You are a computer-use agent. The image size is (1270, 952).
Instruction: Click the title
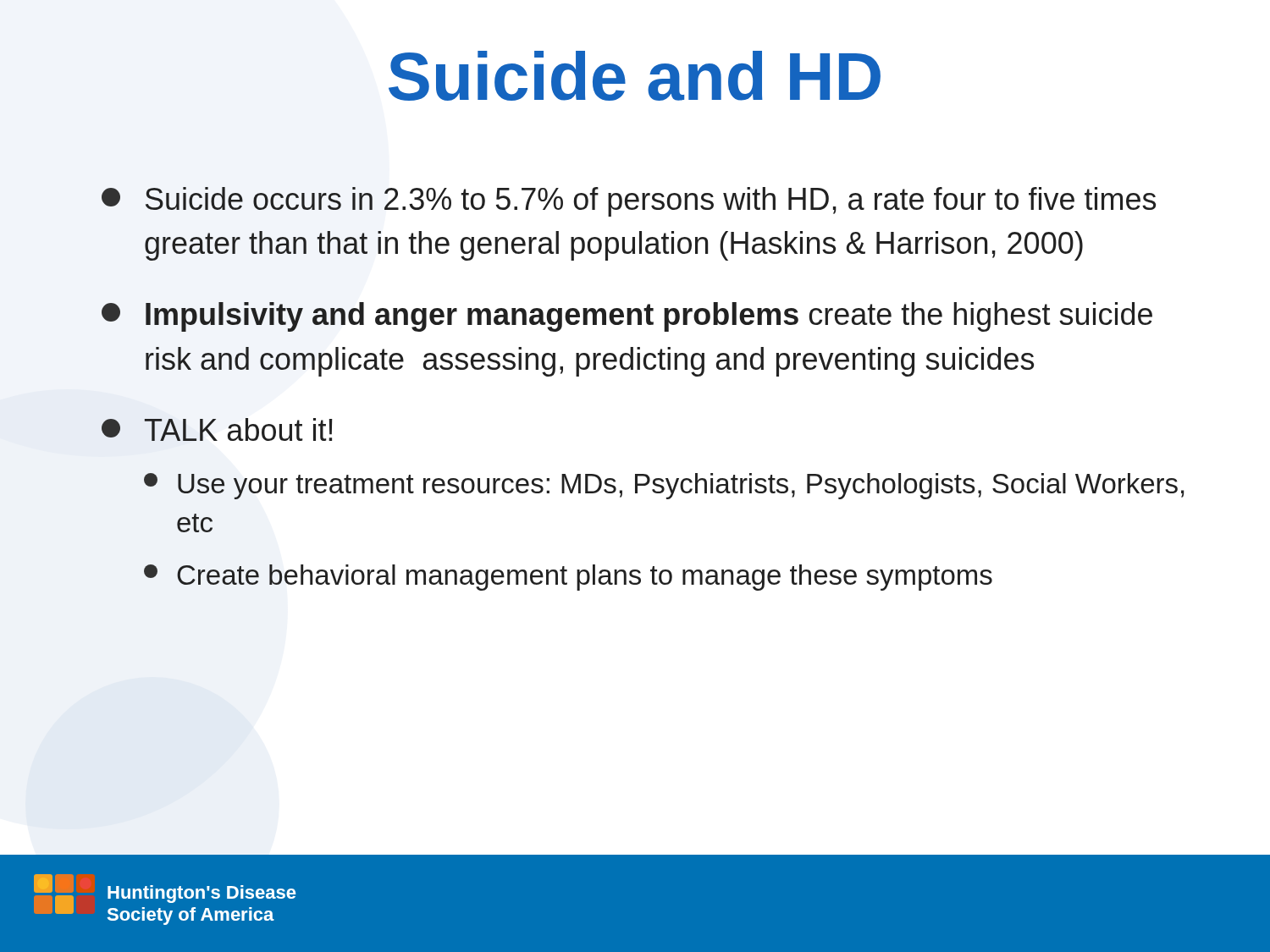click(x=635, y=77)
